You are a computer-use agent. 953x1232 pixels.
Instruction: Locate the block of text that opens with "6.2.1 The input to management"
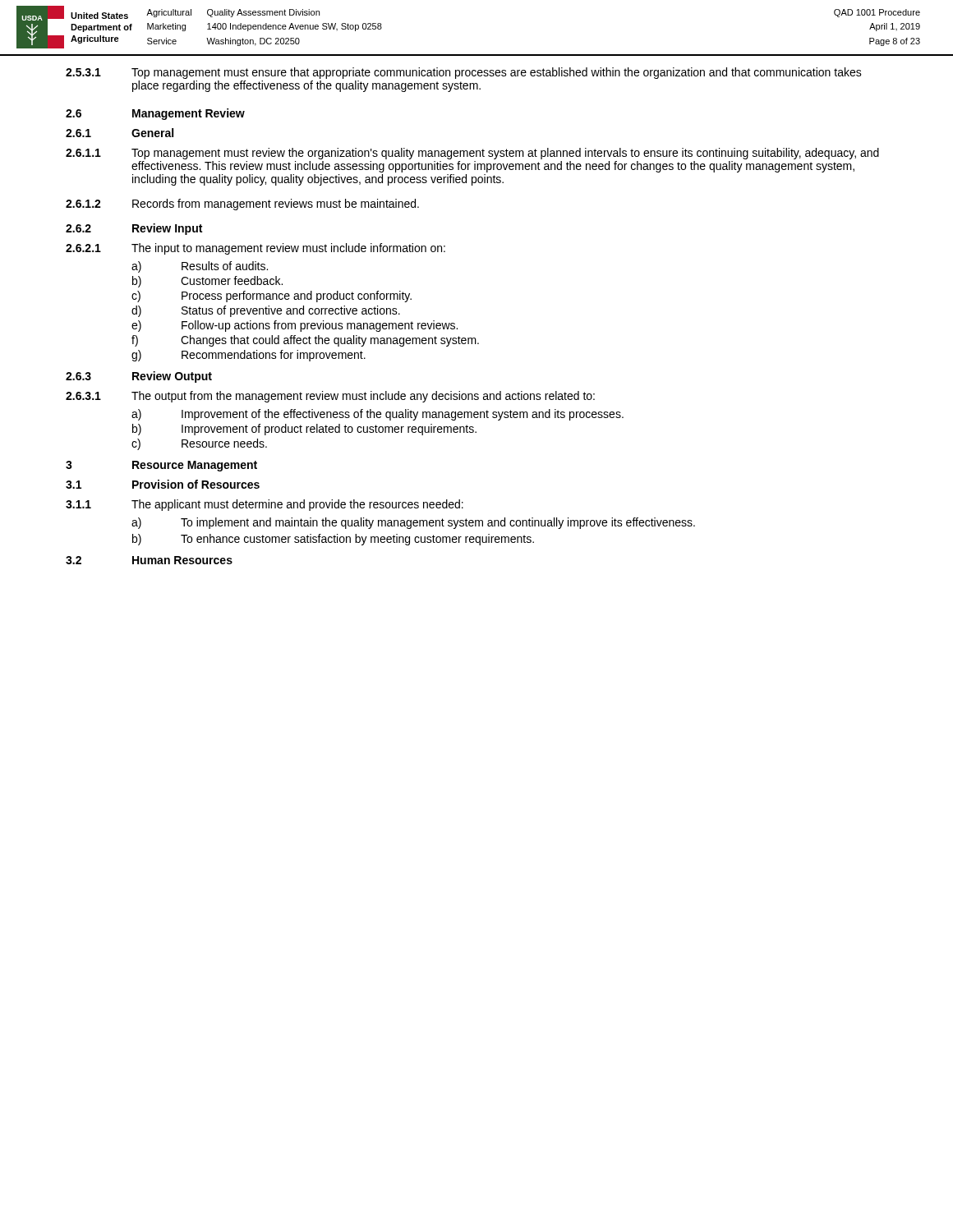click(x=256, y=248)
